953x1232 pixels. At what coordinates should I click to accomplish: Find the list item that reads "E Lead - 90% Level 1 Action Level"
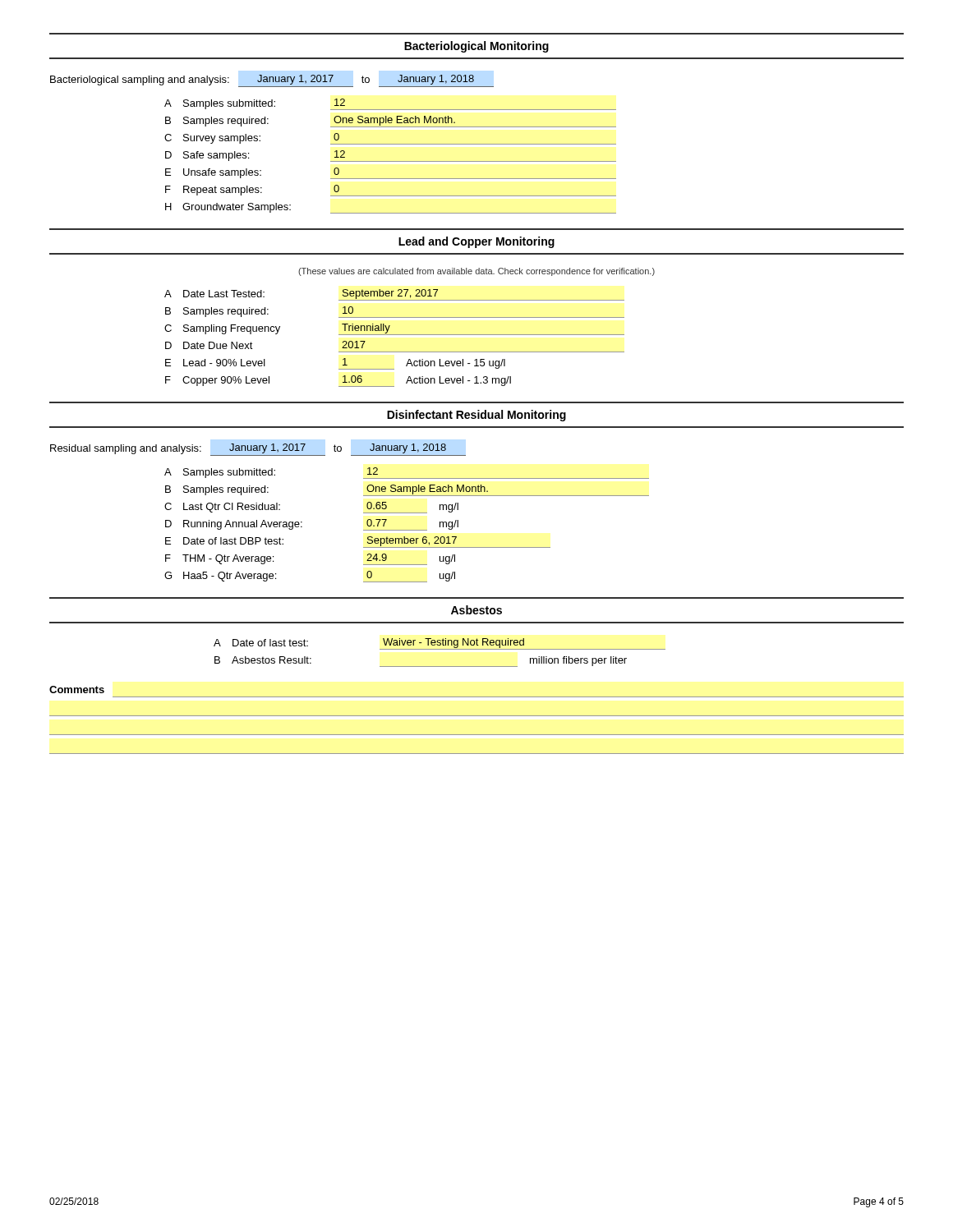(534, 362)
